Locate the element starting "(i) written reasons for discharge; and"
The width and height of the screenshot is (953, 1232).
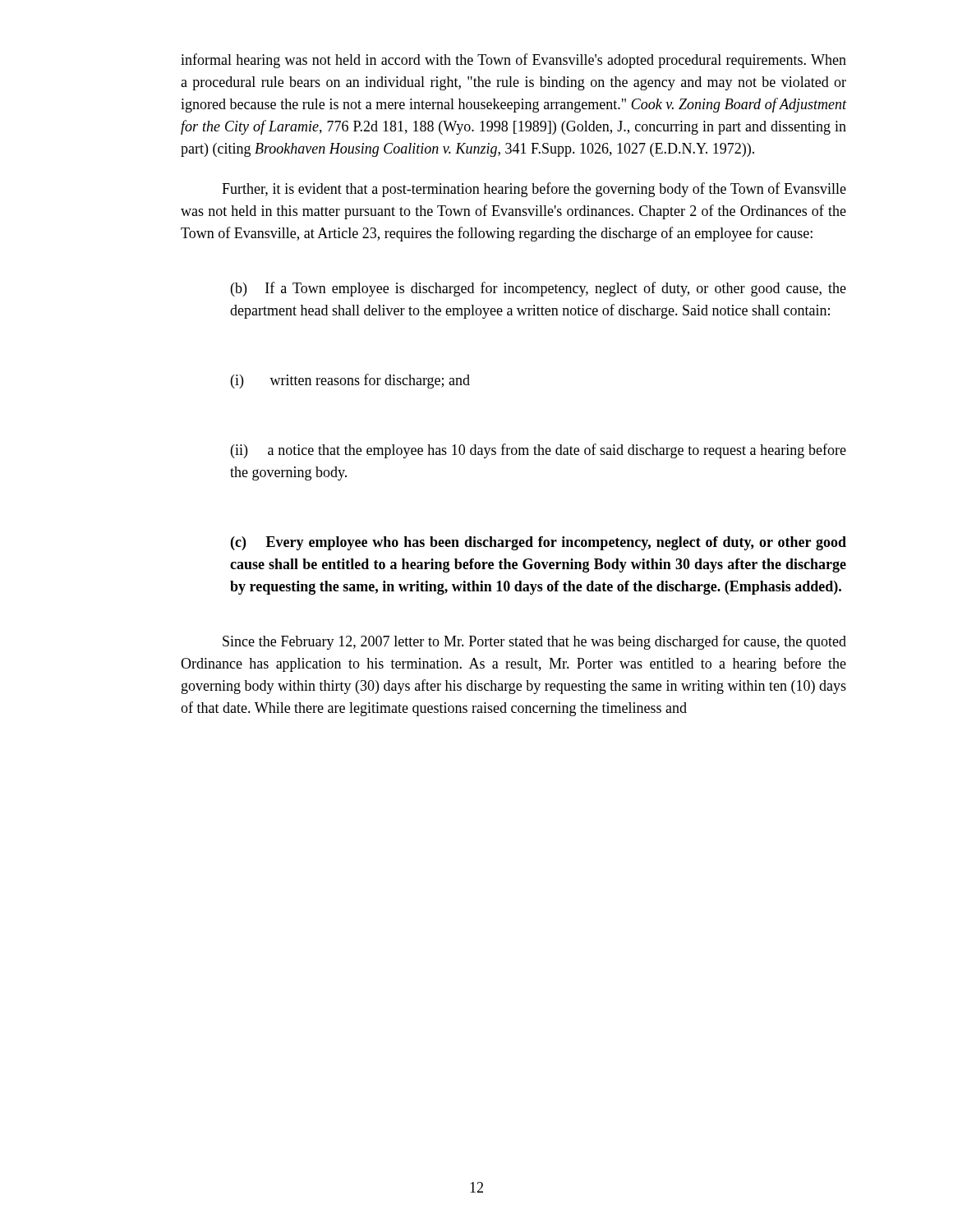pyautogui.click(x=350, y=381)
